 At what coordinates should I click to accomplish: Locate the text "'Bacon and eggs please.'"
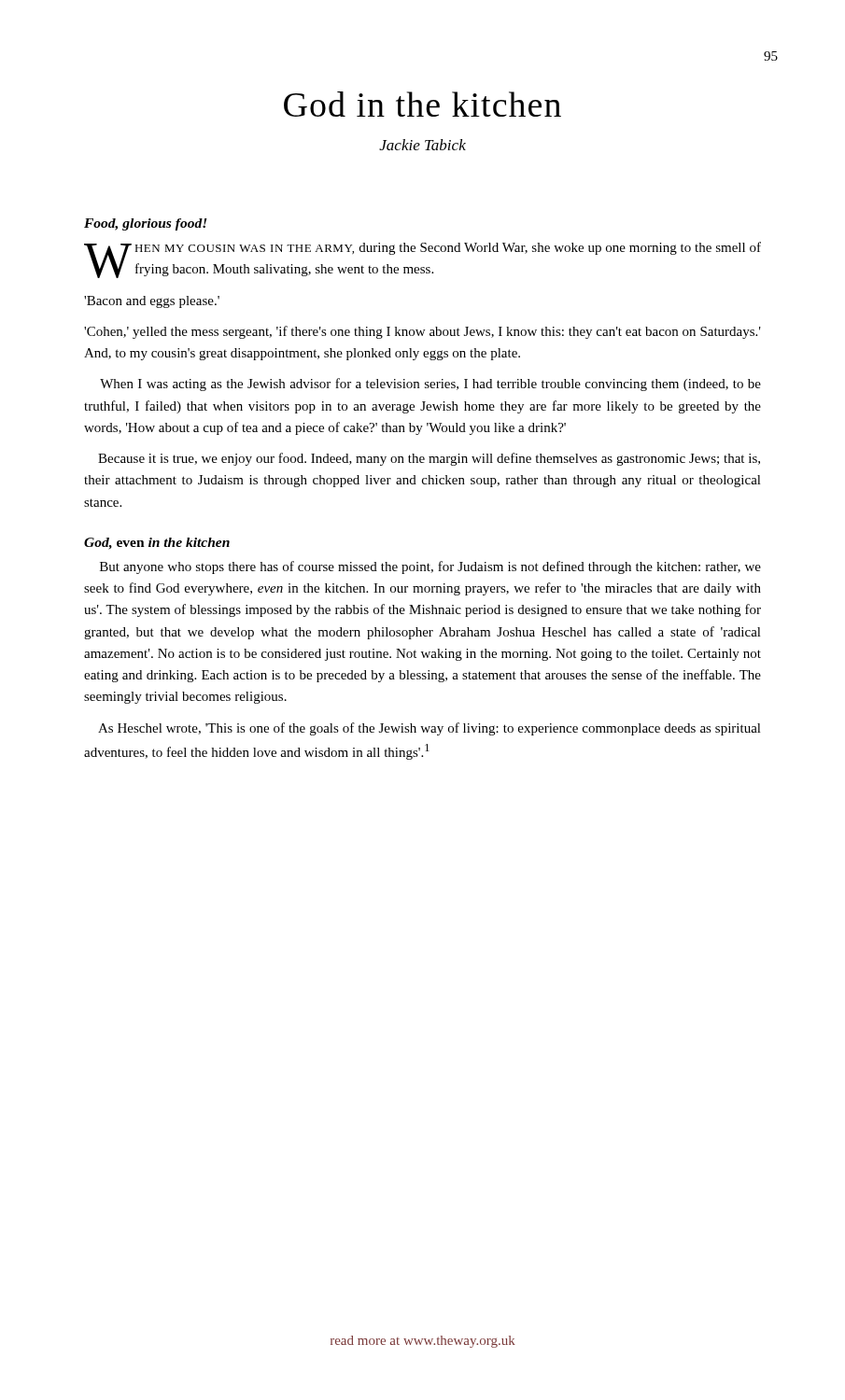point(152,302)
